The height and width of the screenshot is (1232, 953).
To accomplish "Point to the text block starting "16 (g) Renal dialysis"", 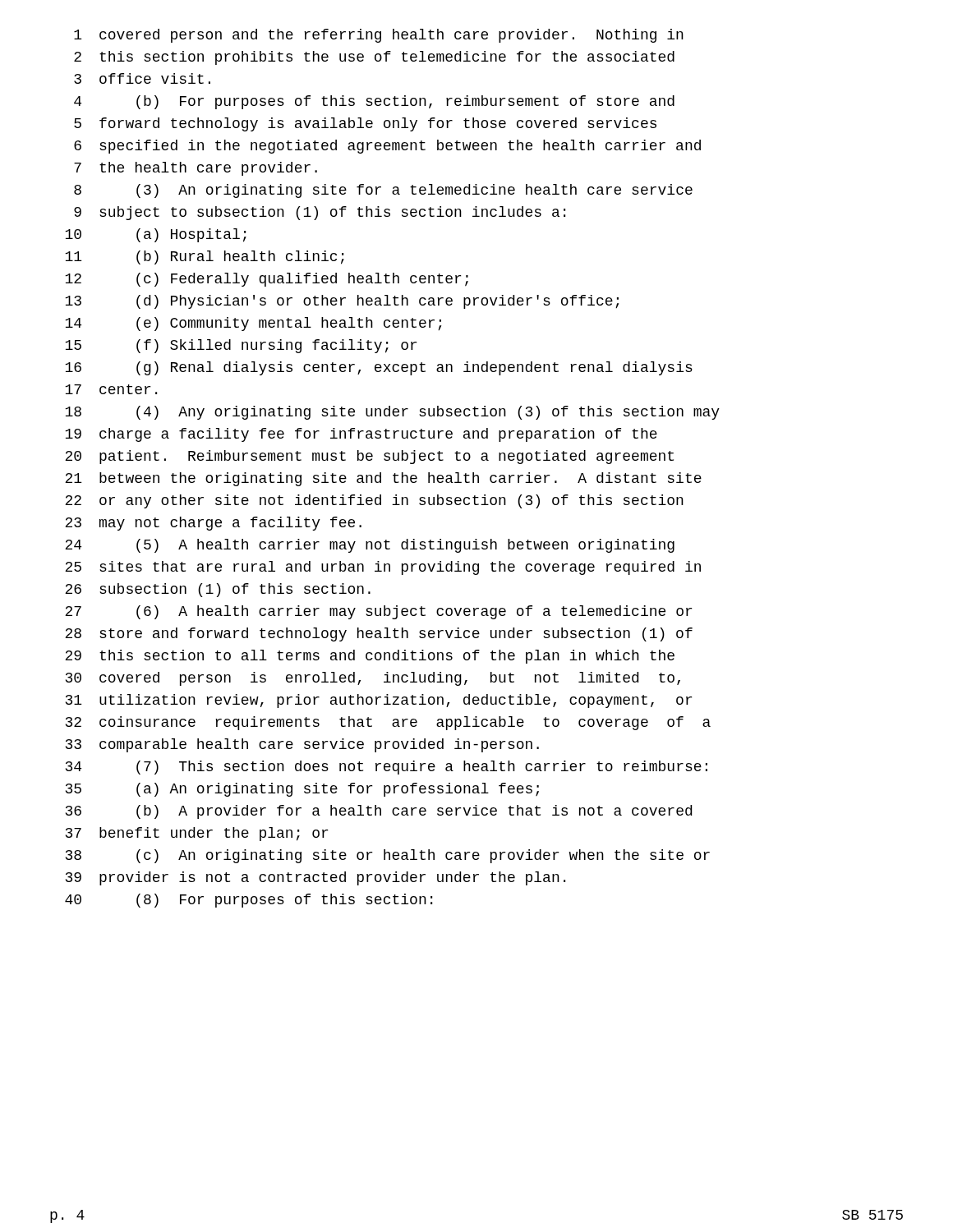I will 476,368.
